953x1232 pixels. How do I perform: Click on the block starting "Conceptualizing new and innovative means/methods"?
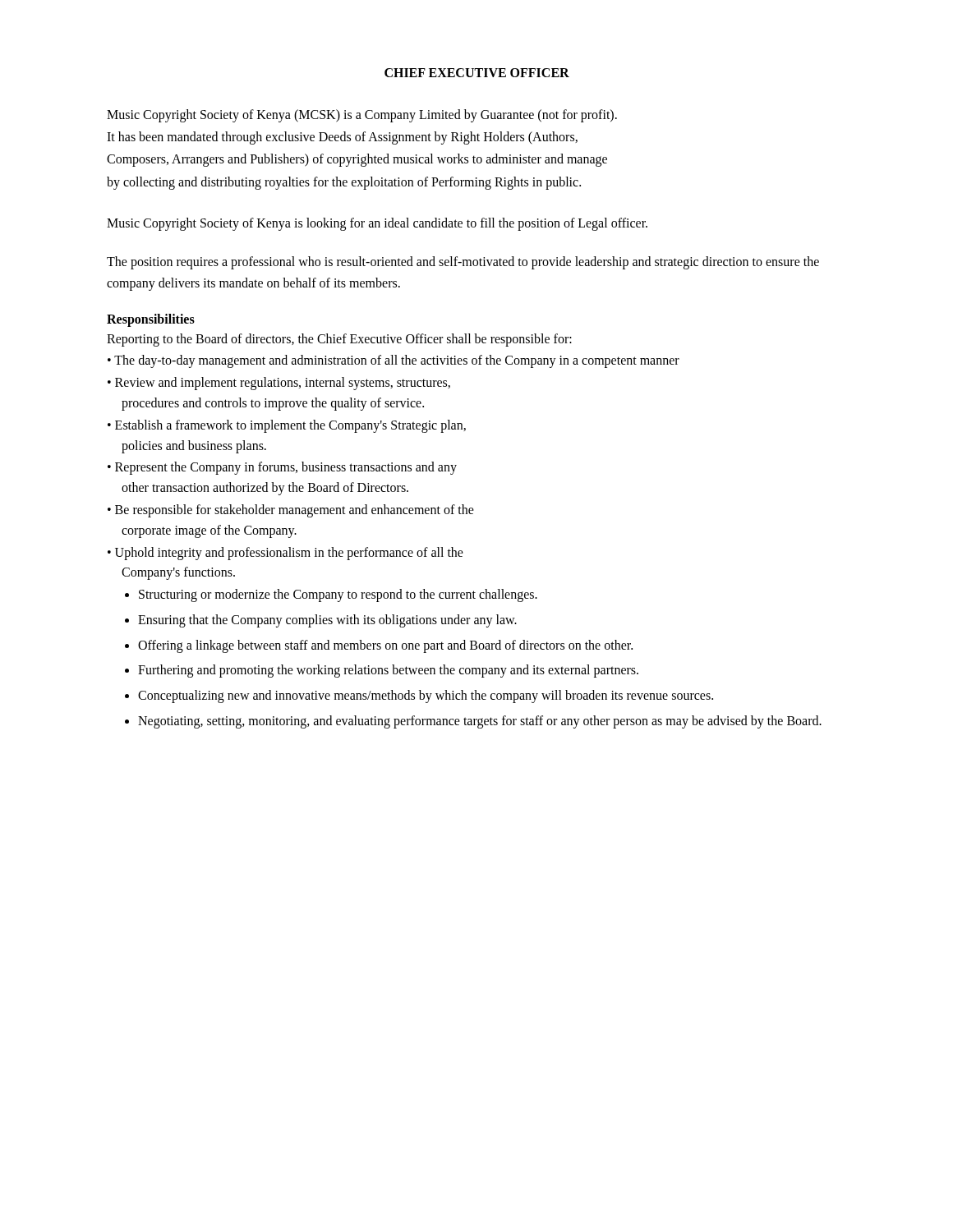click(426, 696)
